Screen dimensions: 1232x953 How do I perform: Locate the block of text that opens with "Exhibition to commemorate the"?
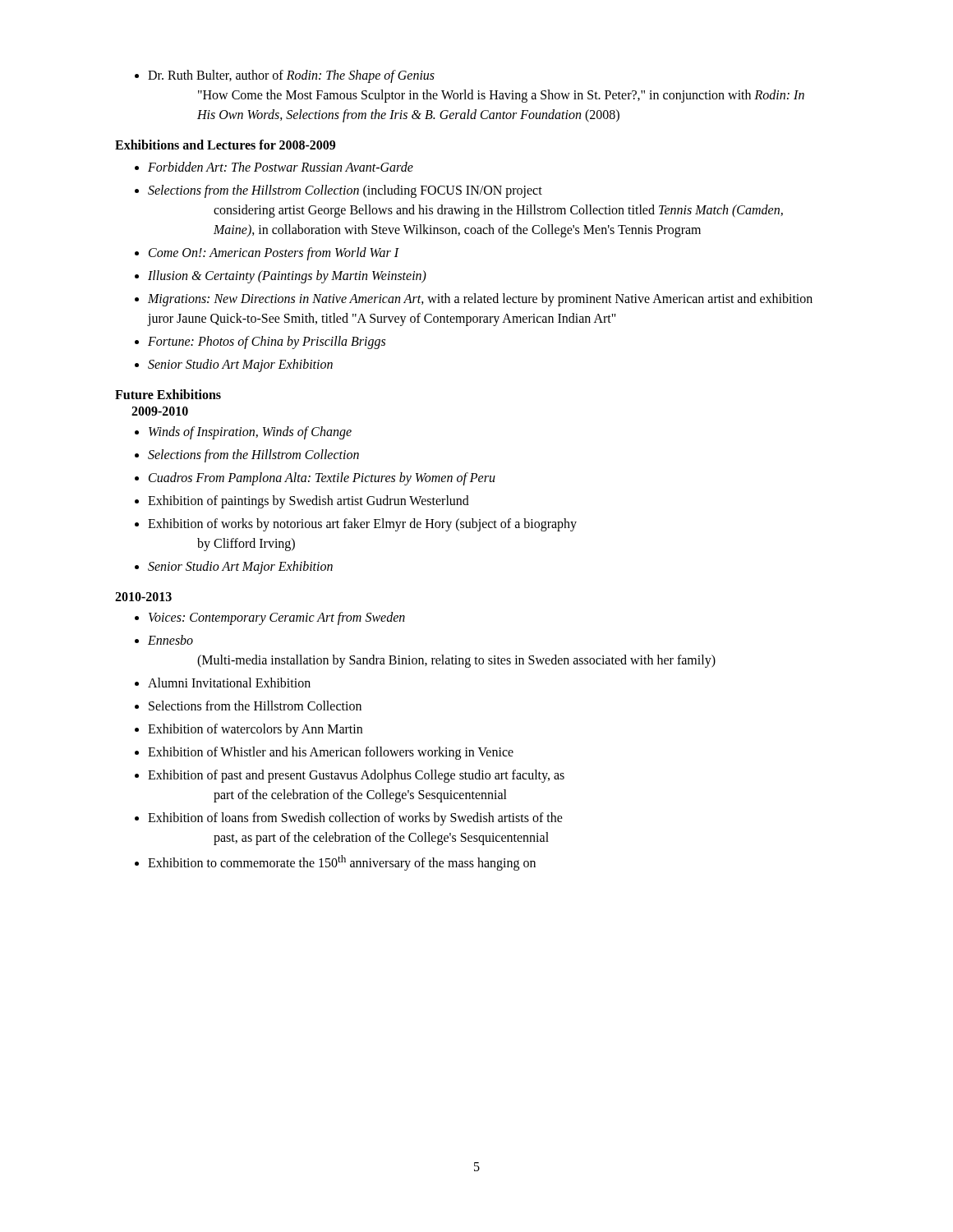(476, 862)
